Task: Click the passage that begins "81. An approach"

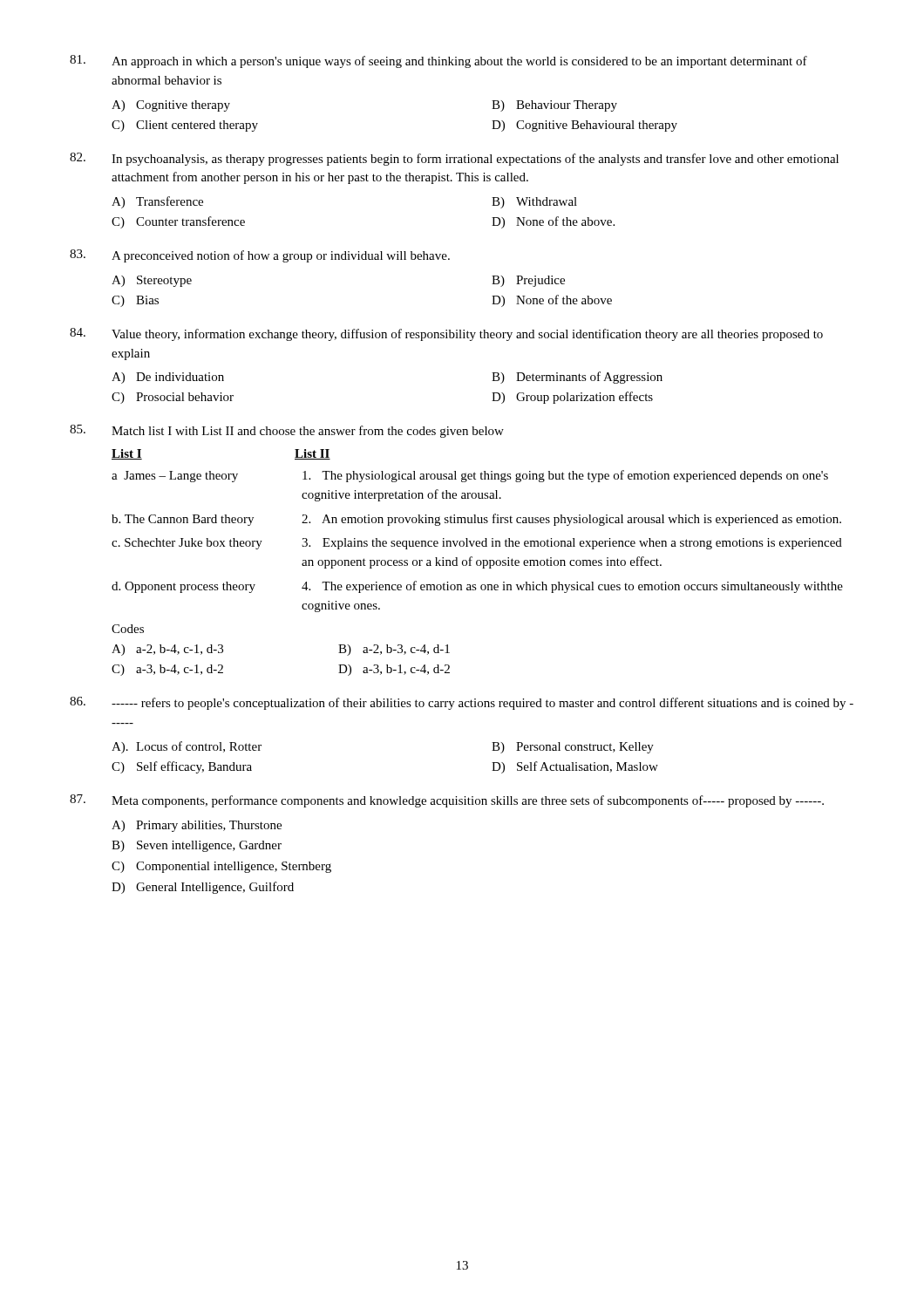Action: coord(438,61)
